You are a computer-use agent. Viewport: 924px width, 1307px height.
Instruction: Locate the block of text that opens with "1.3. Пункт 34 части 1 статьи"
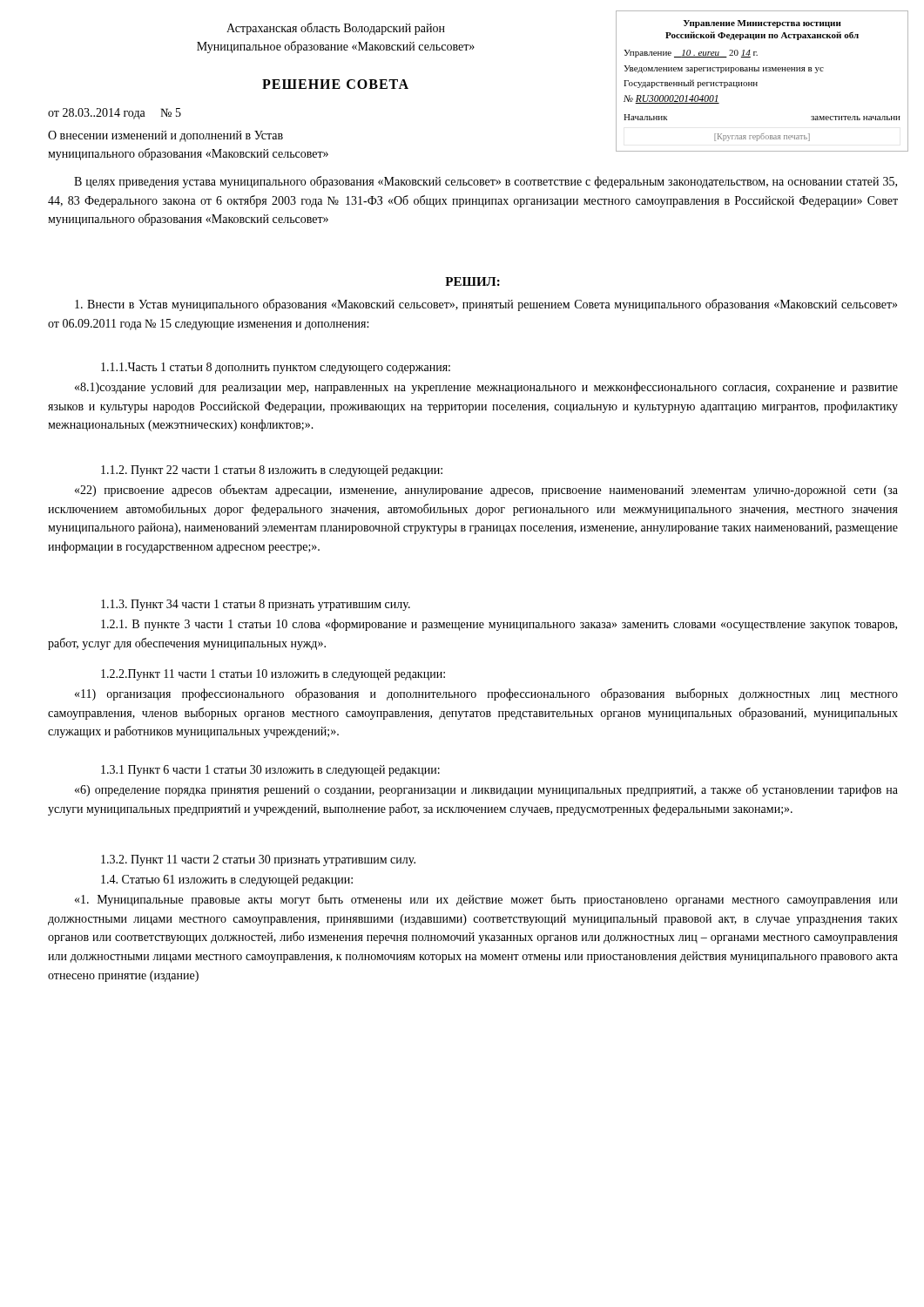(255, 604)
